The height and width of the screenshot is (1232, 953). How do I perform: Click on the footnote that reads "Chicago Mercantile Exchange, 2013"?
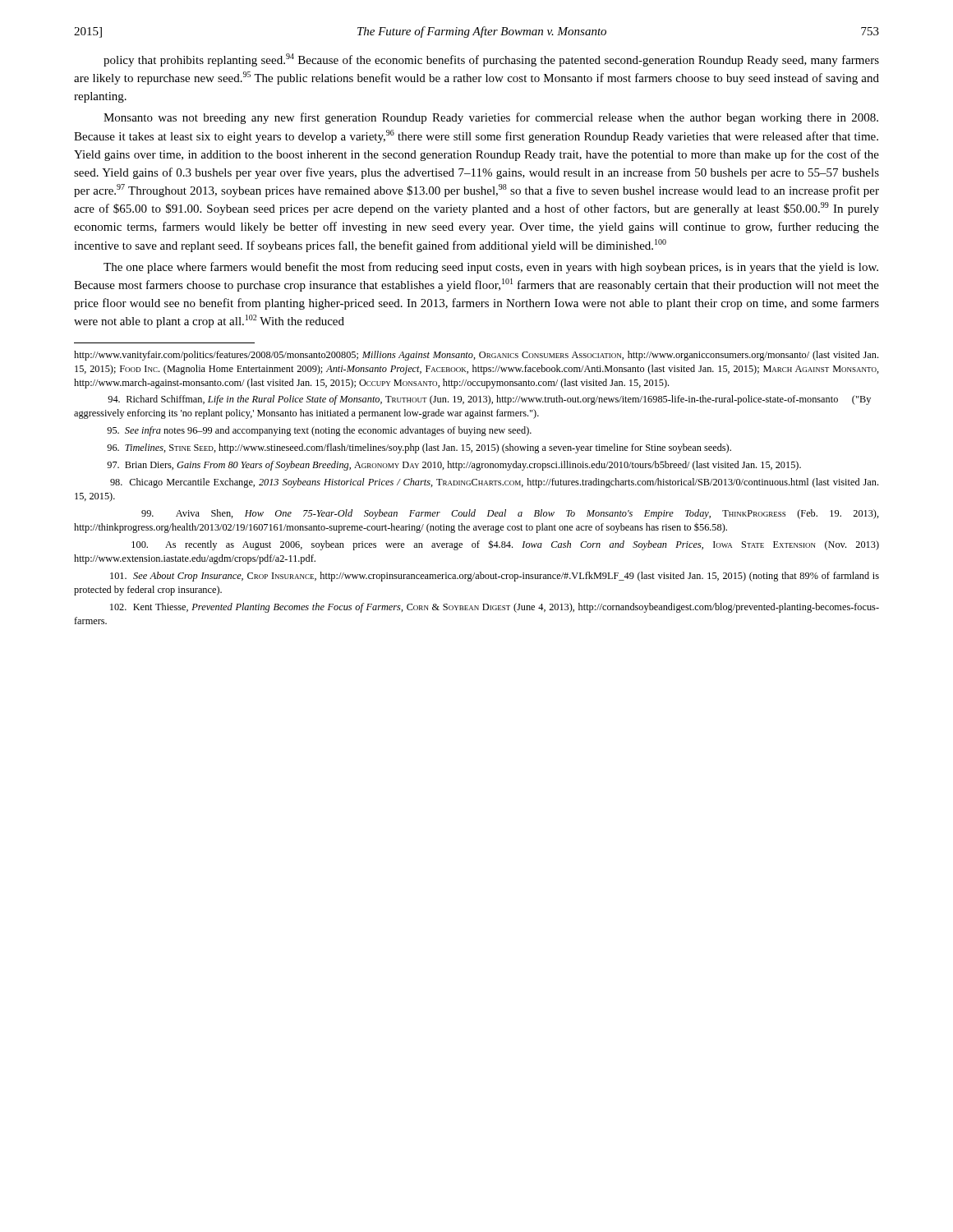[476, 489]
